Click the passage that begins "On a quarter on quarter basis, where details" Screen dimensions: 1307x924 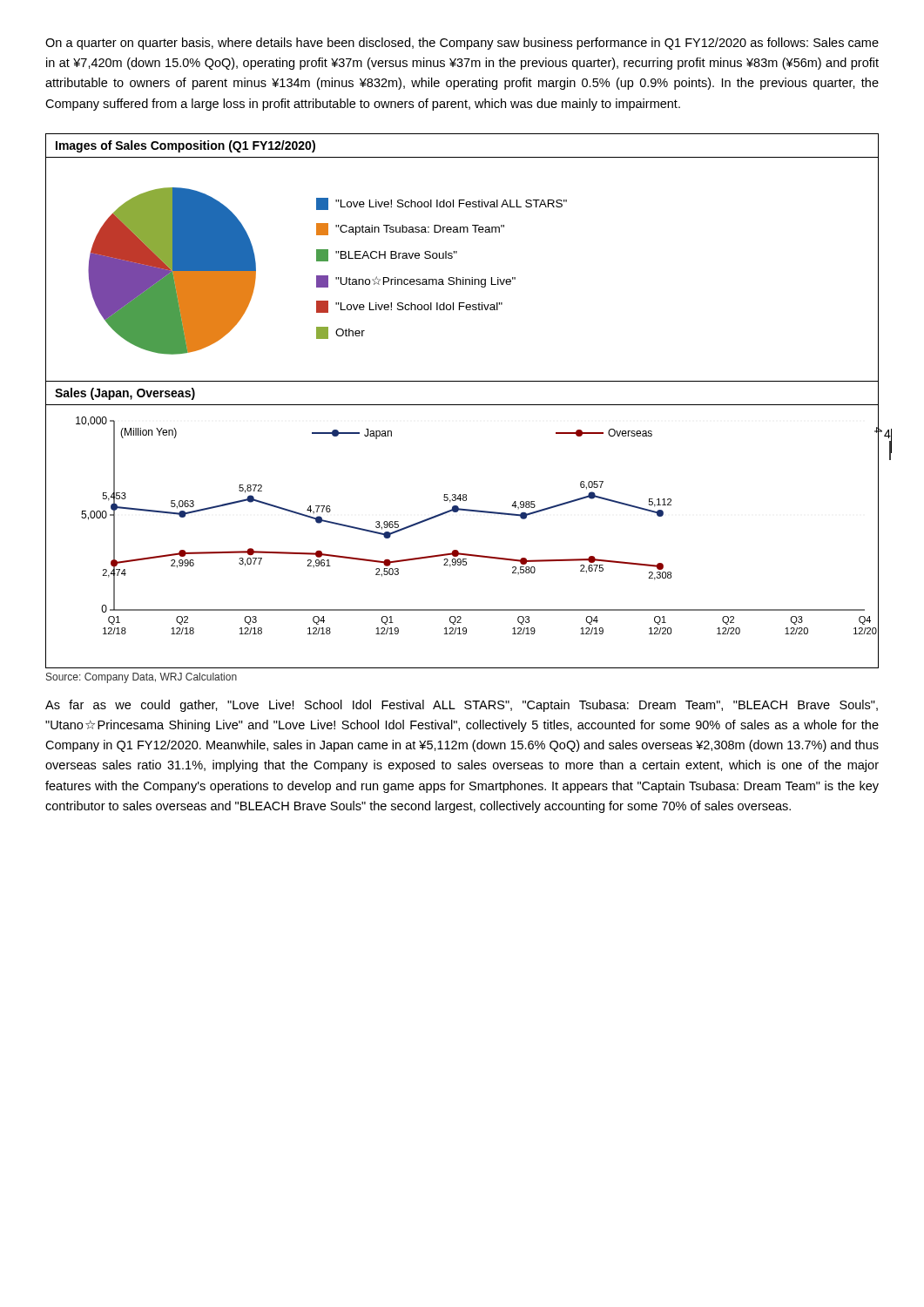pyautogui.click(x=462, y=73)
